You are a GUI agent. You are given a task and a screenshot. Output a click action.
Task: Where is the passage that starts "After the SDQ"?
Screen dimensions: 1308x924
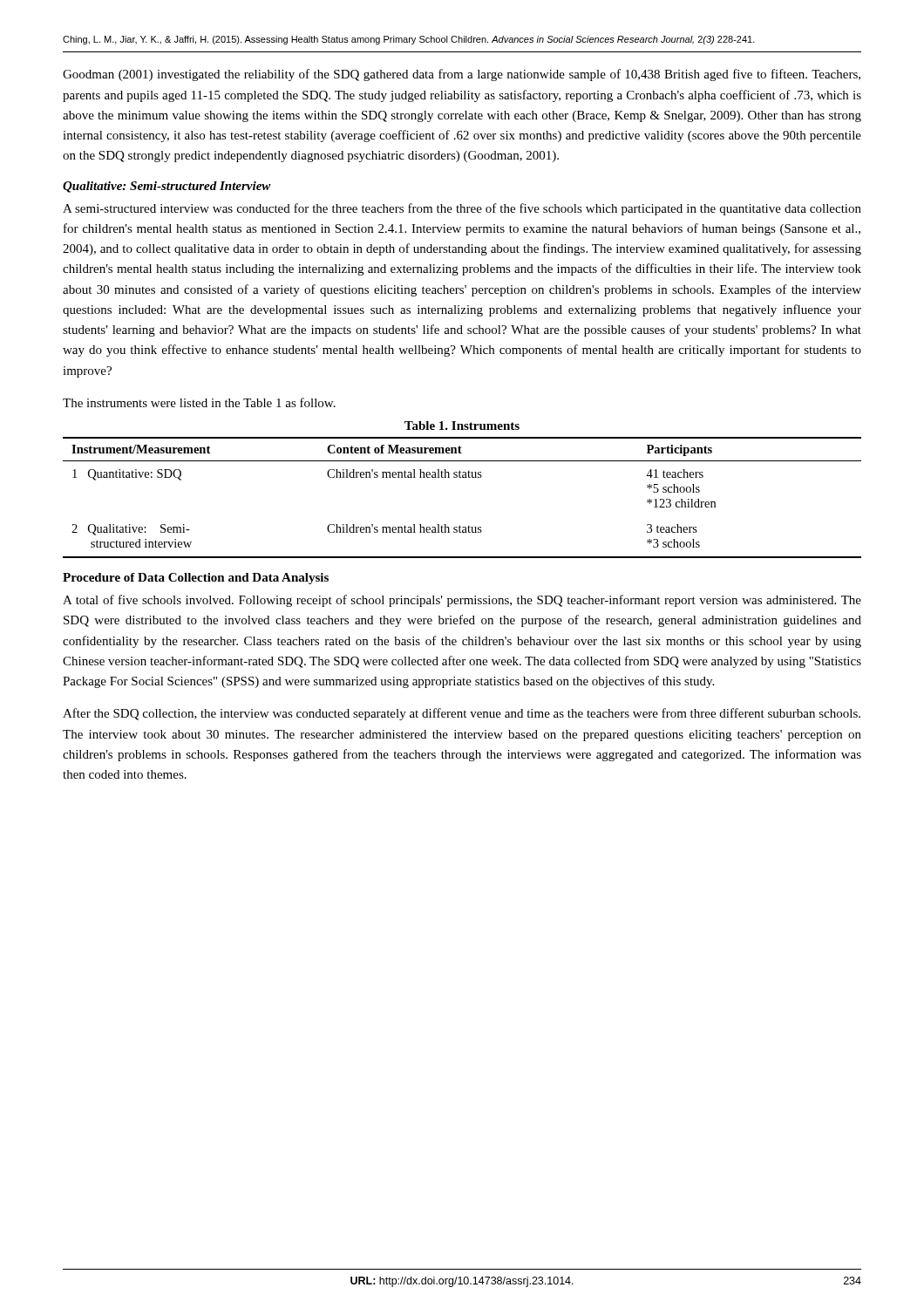click(462, 744)
